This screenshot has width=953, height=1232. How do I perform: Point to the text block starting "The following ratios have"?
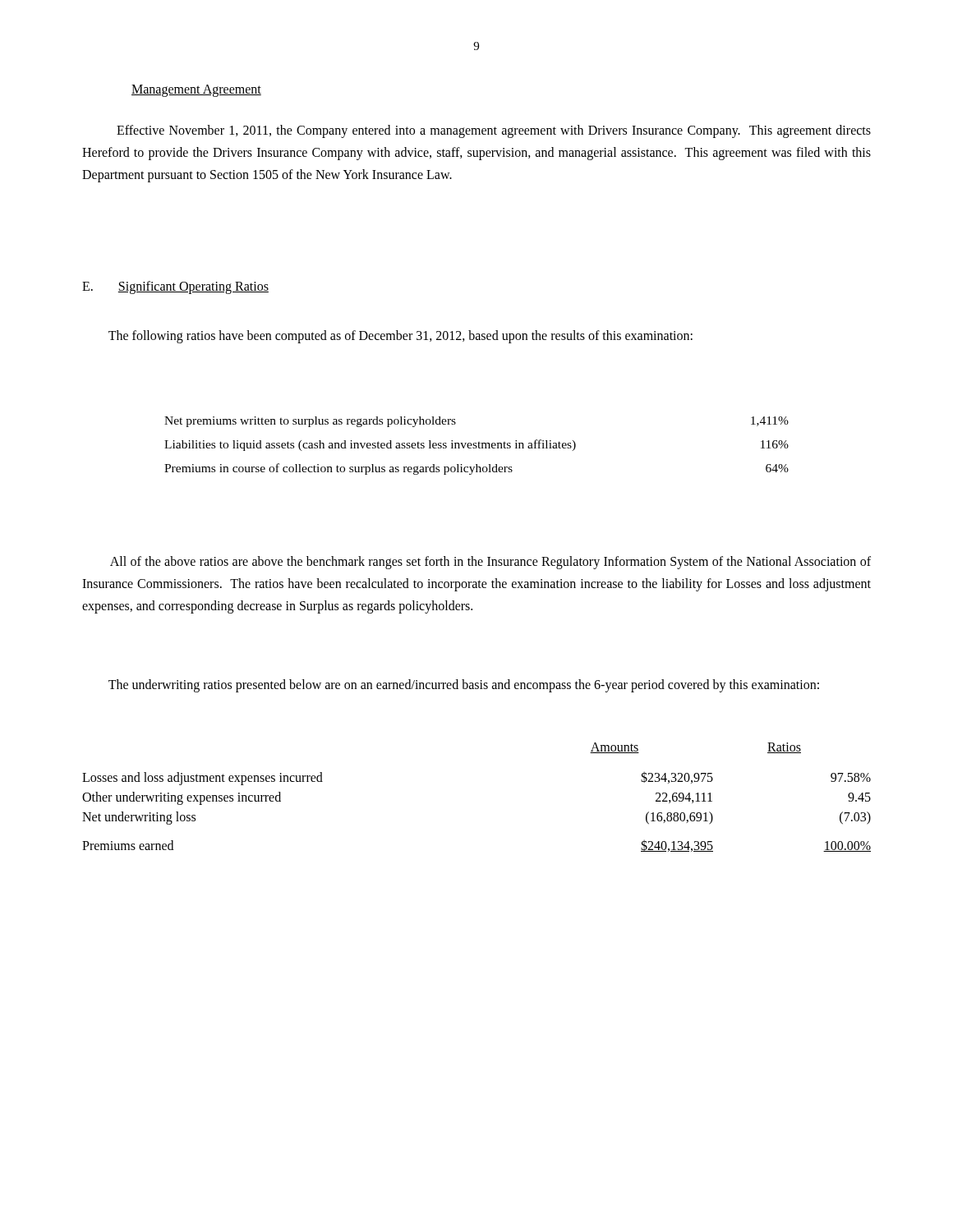click(388, 336)
